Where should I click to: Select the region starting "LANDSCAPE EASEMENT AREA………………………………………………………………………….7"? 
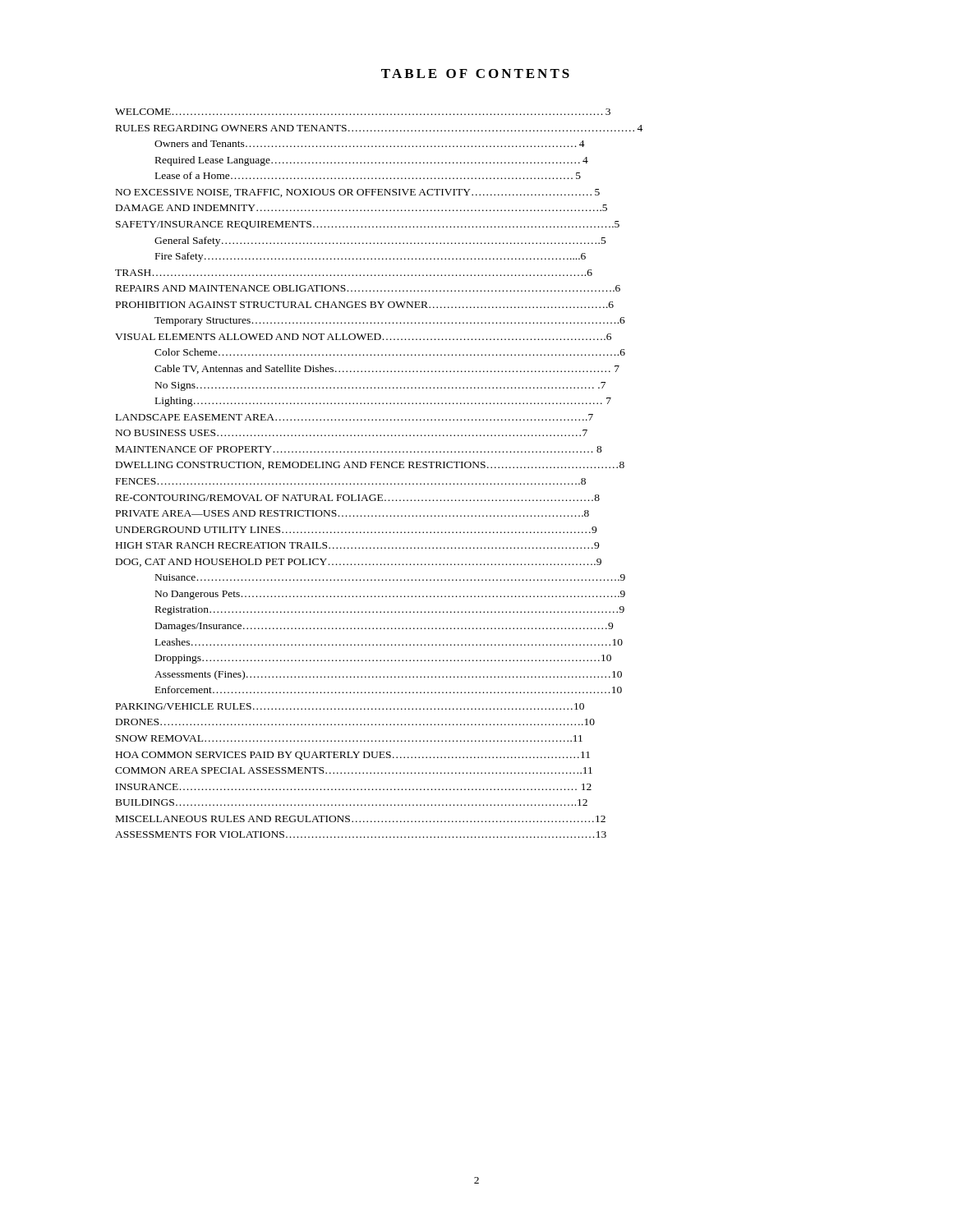click(476, 417)
